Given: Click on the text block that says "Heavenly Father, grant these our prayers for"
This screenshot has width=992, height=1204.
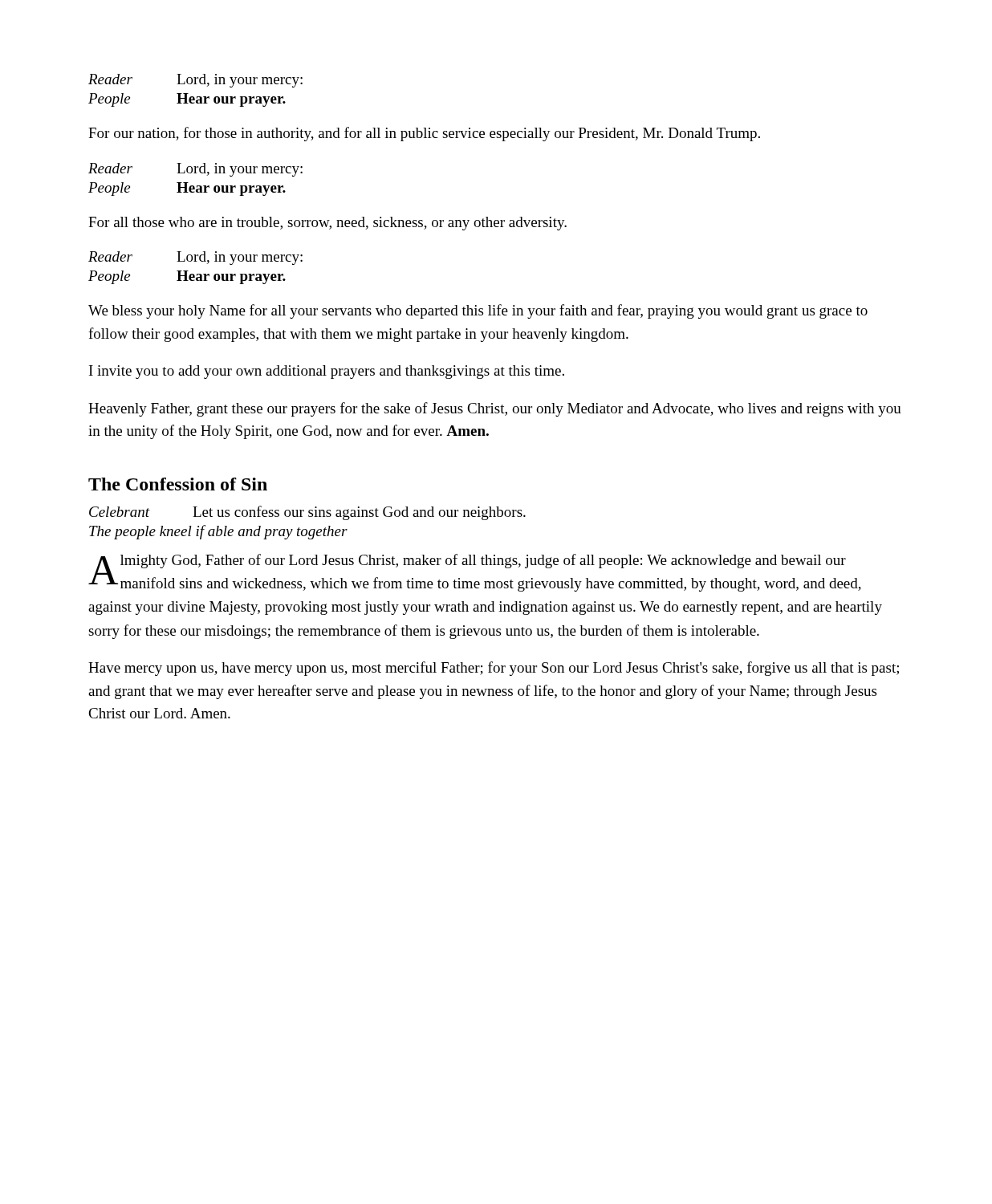Looking at the screenshot, I should point(495,419).
